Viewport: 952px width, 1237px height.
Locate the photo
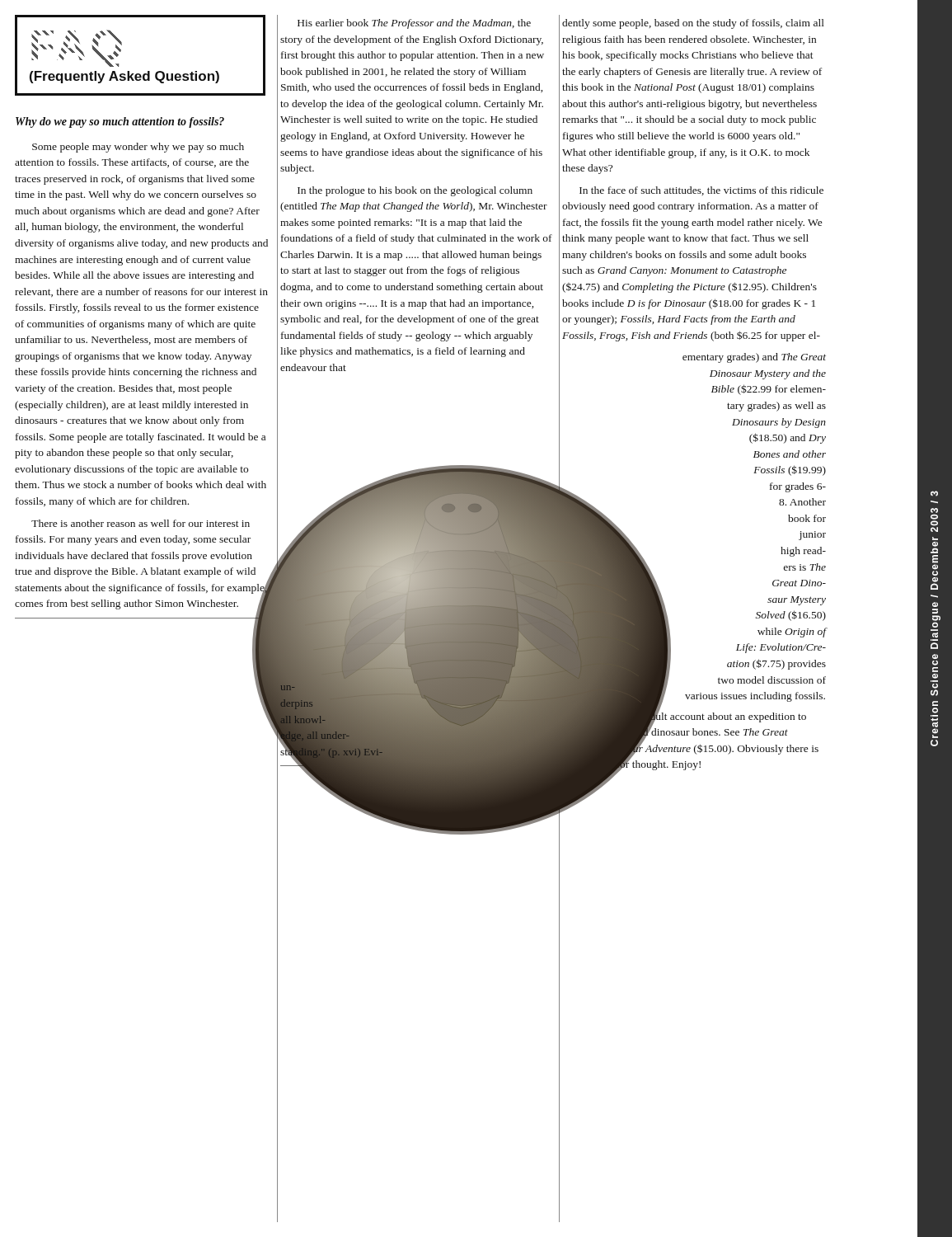(x=462, y=633)
